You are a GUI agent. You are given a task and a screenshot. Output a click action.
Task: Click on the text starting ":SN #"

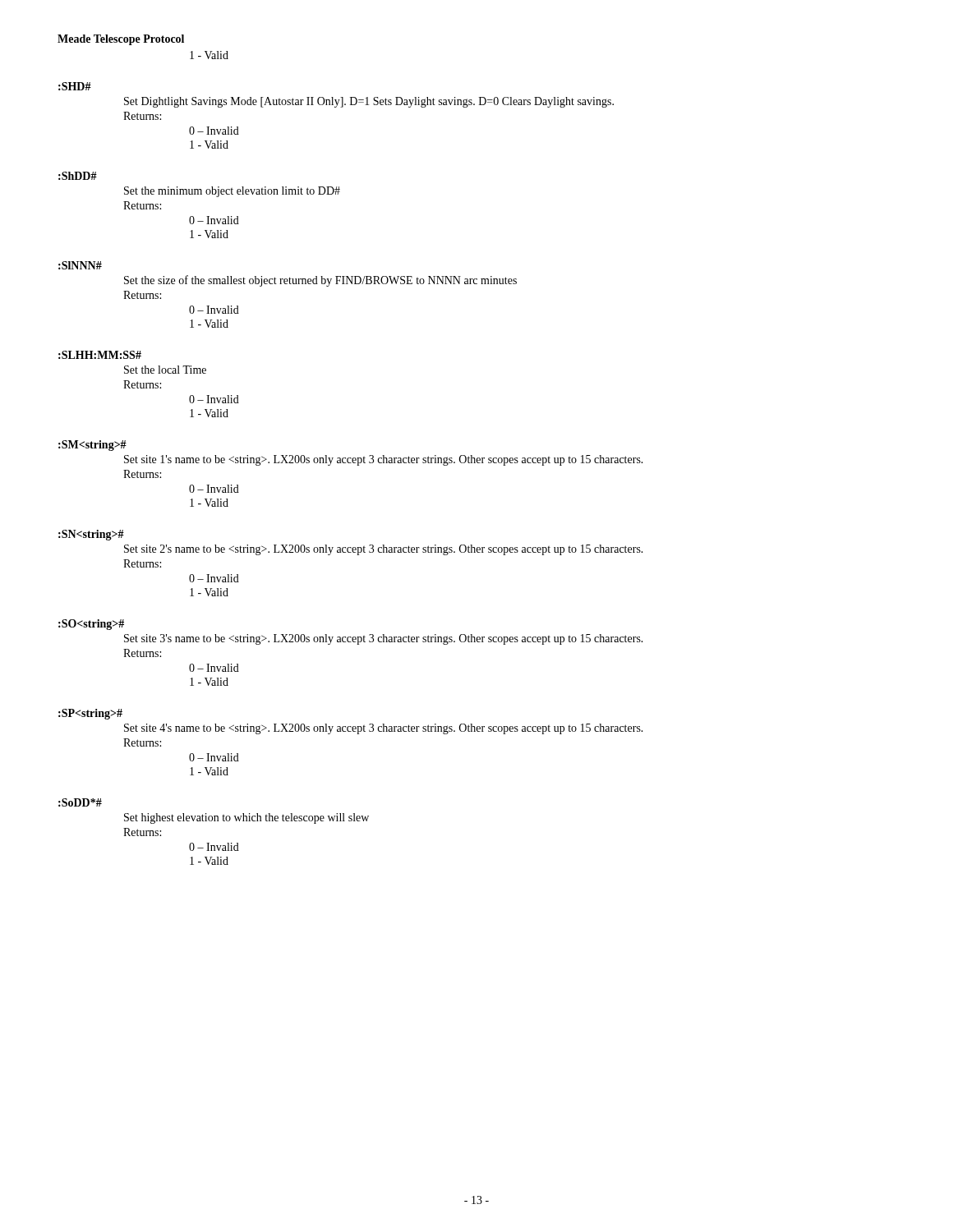(91, 534)
